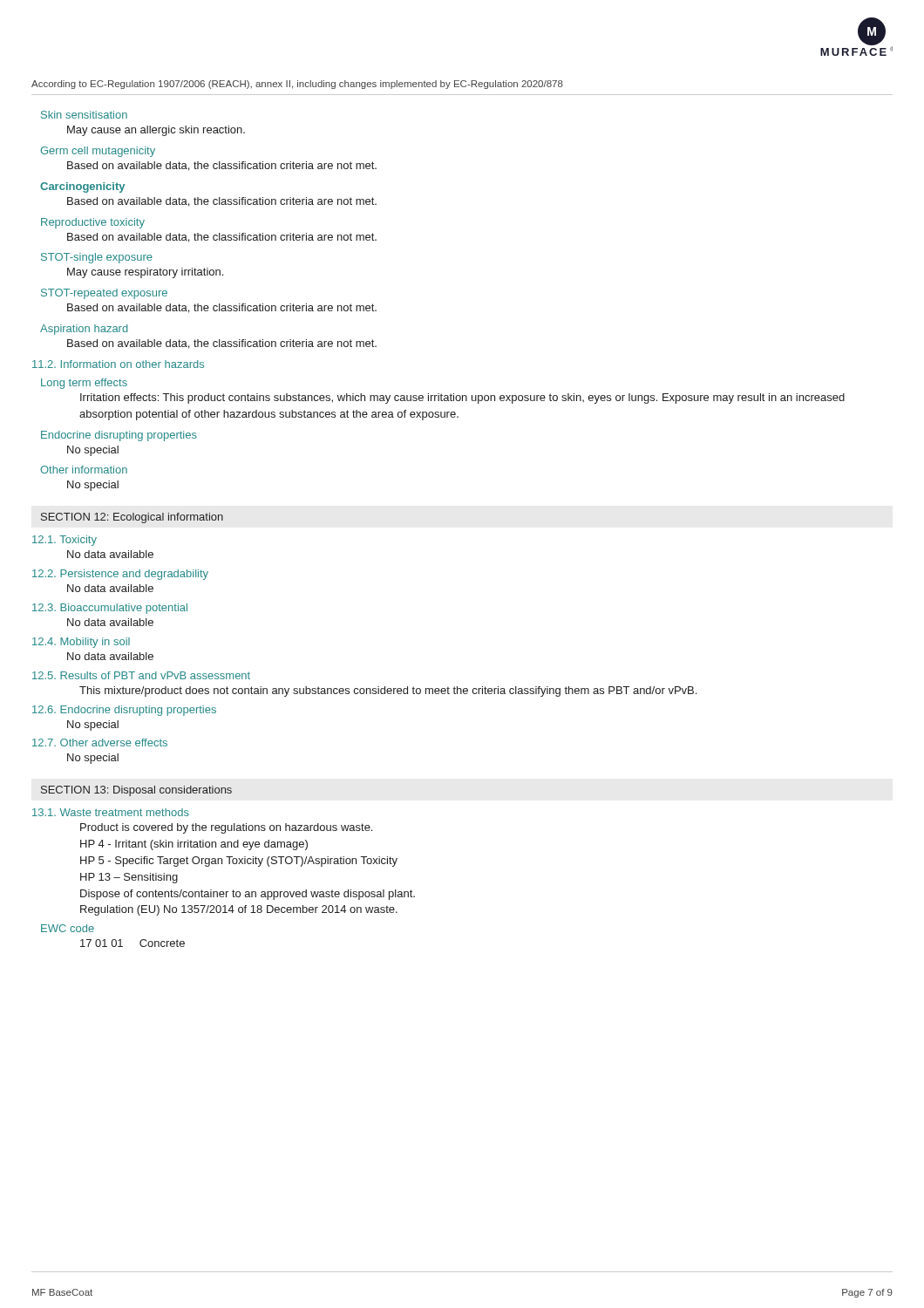Find the text block that reads "Product is covered by"

[x=247, y=868]
